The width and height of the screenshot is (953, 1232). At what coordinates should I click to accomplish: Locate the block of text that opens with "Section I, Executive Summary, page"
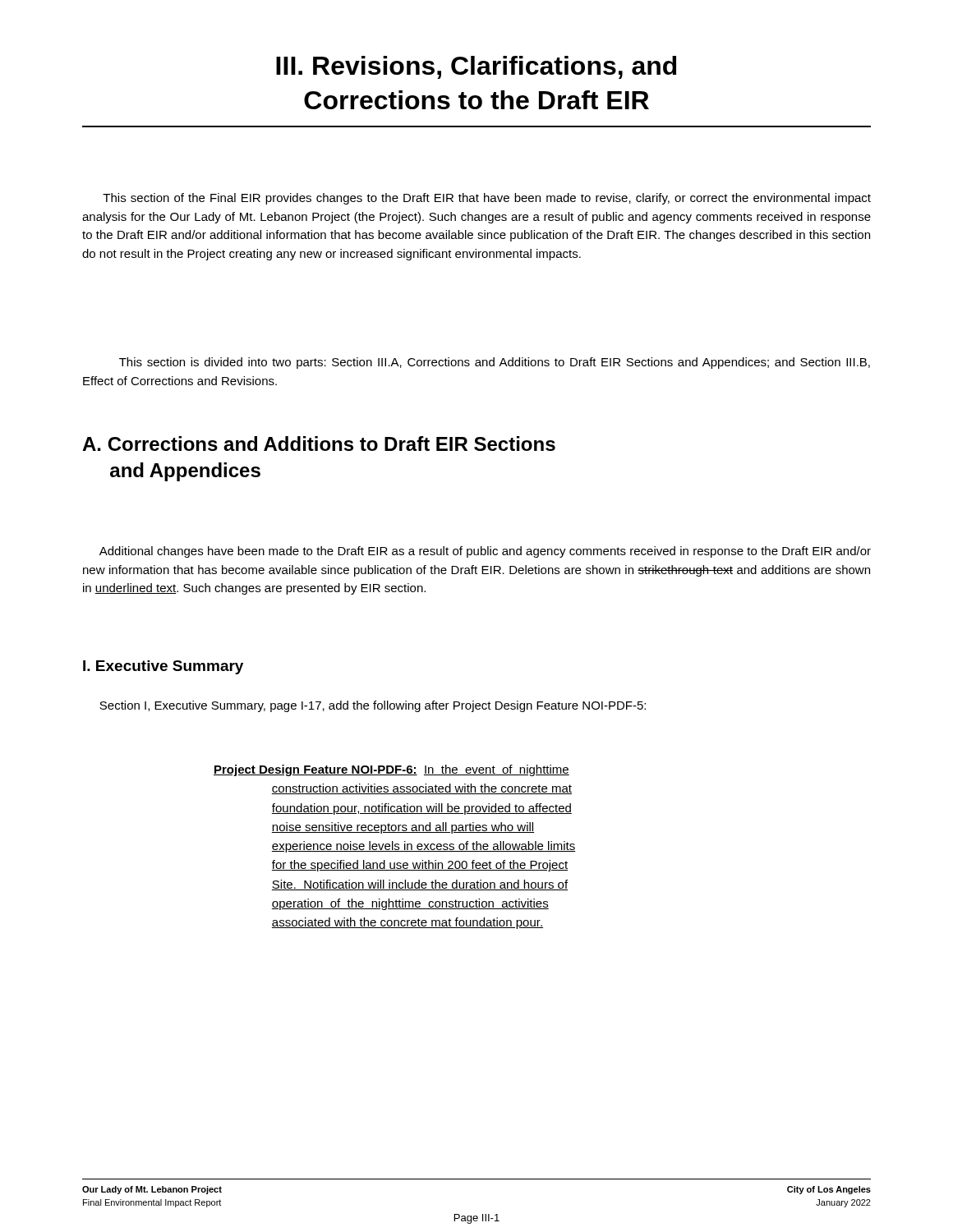[365, 705]
